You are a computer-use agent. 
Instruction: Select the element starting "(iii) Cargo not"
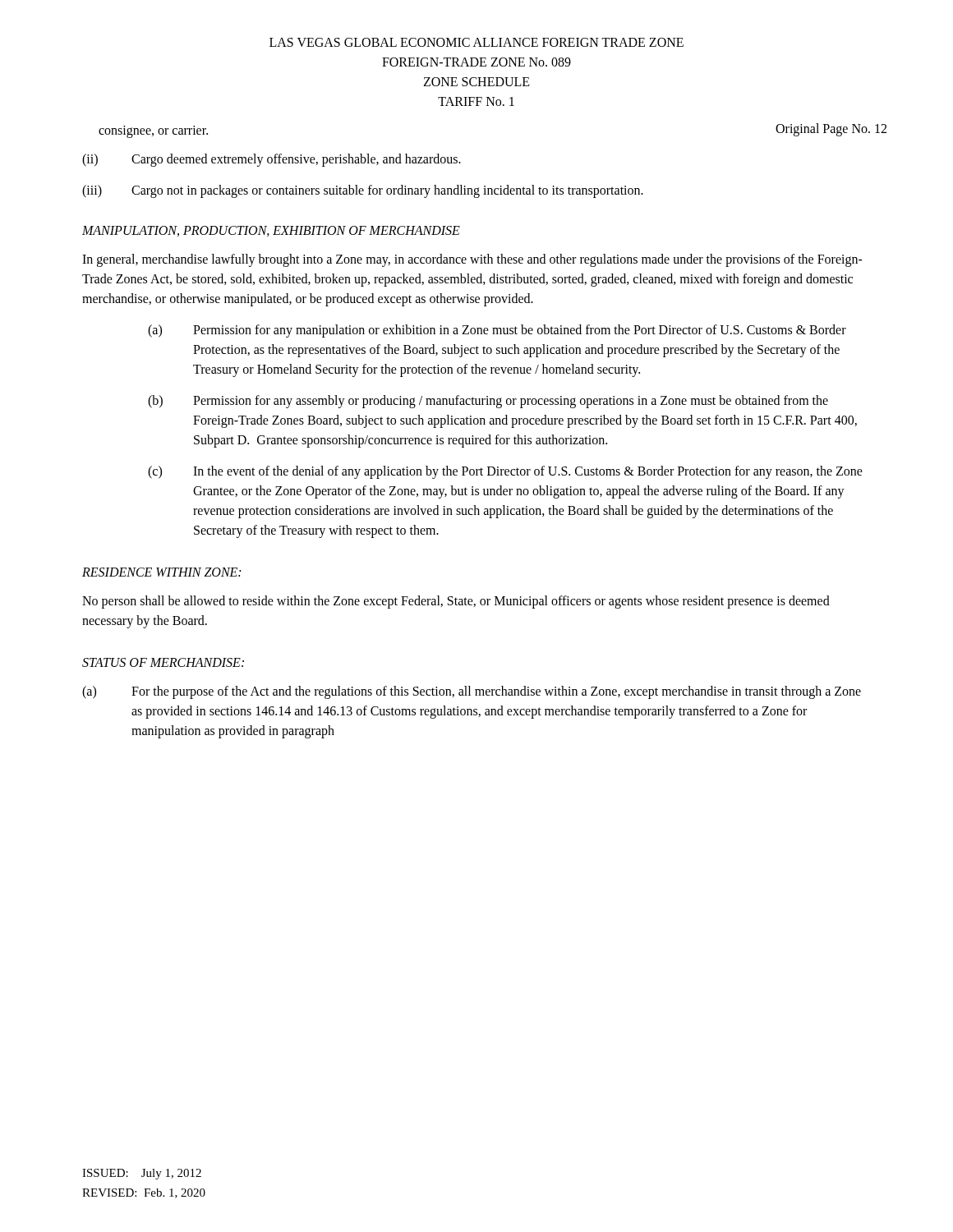(476, 191)
